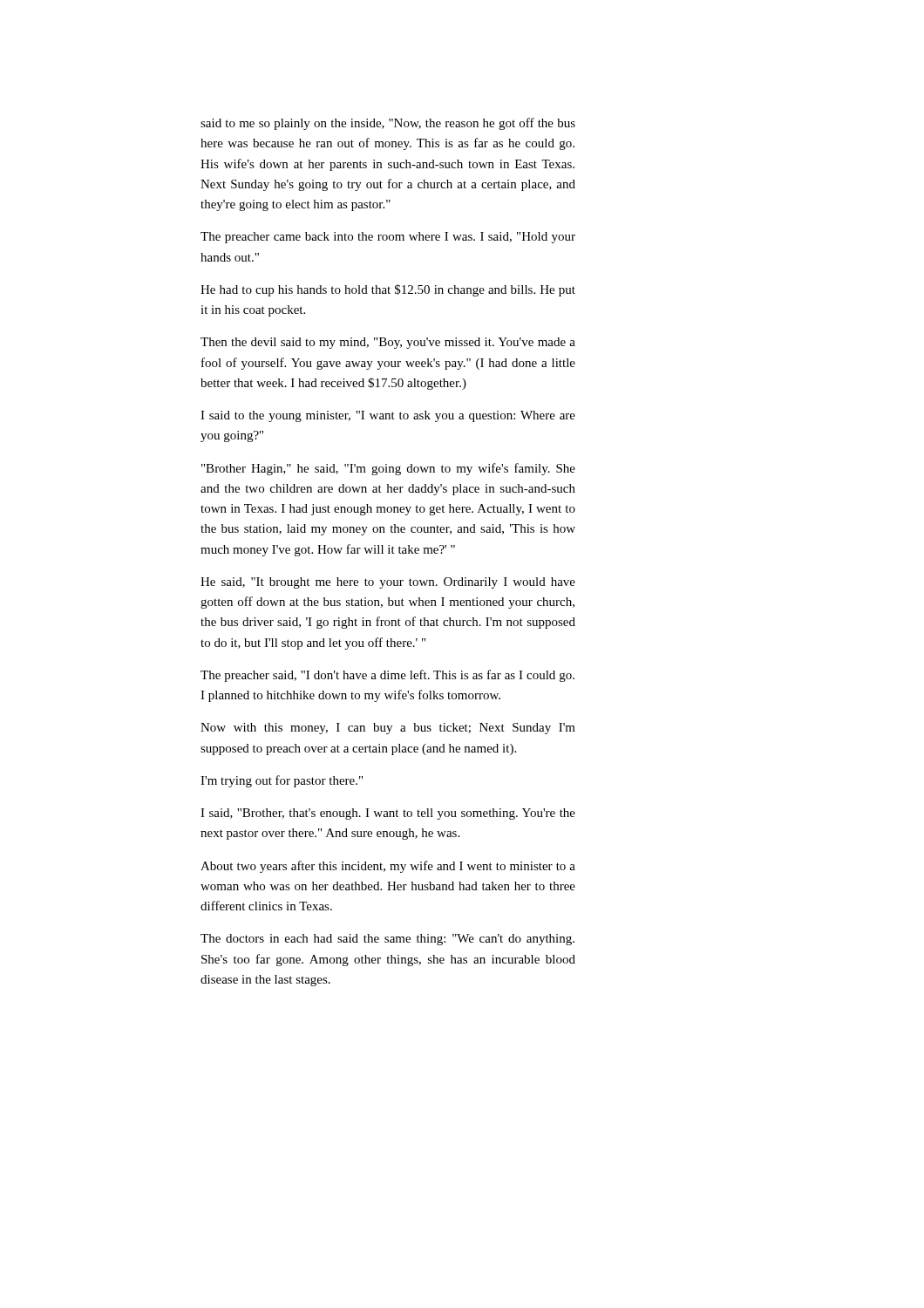Image resolution: width=924 pixels, height=1308 pixels.
Task: Select the text block that reads "The doctors in each had said the same"
Action: click(x=388, y=959)
